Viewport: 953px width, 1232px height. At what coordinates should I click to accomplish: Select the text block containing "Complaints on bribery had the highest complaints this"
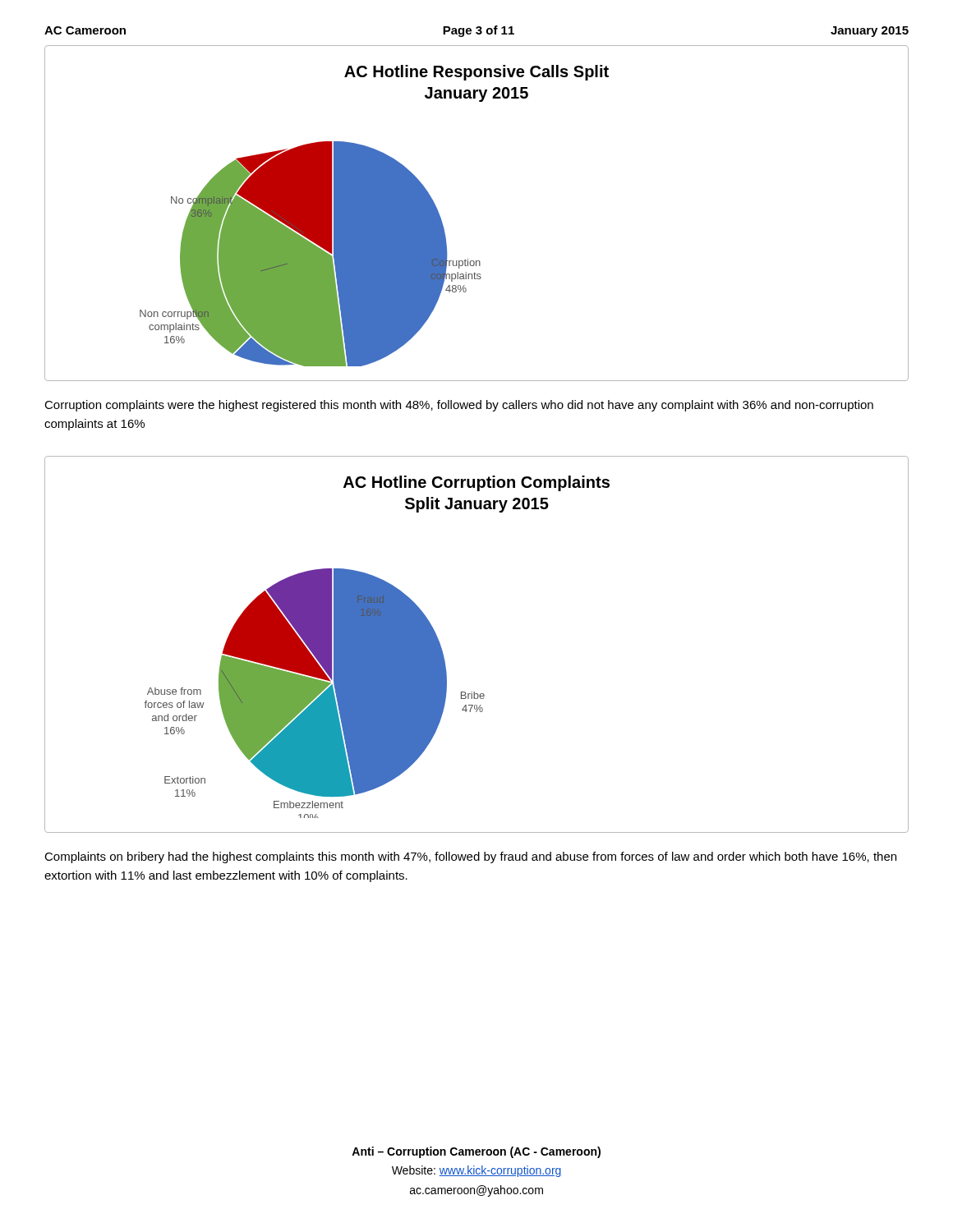point(471,865)
